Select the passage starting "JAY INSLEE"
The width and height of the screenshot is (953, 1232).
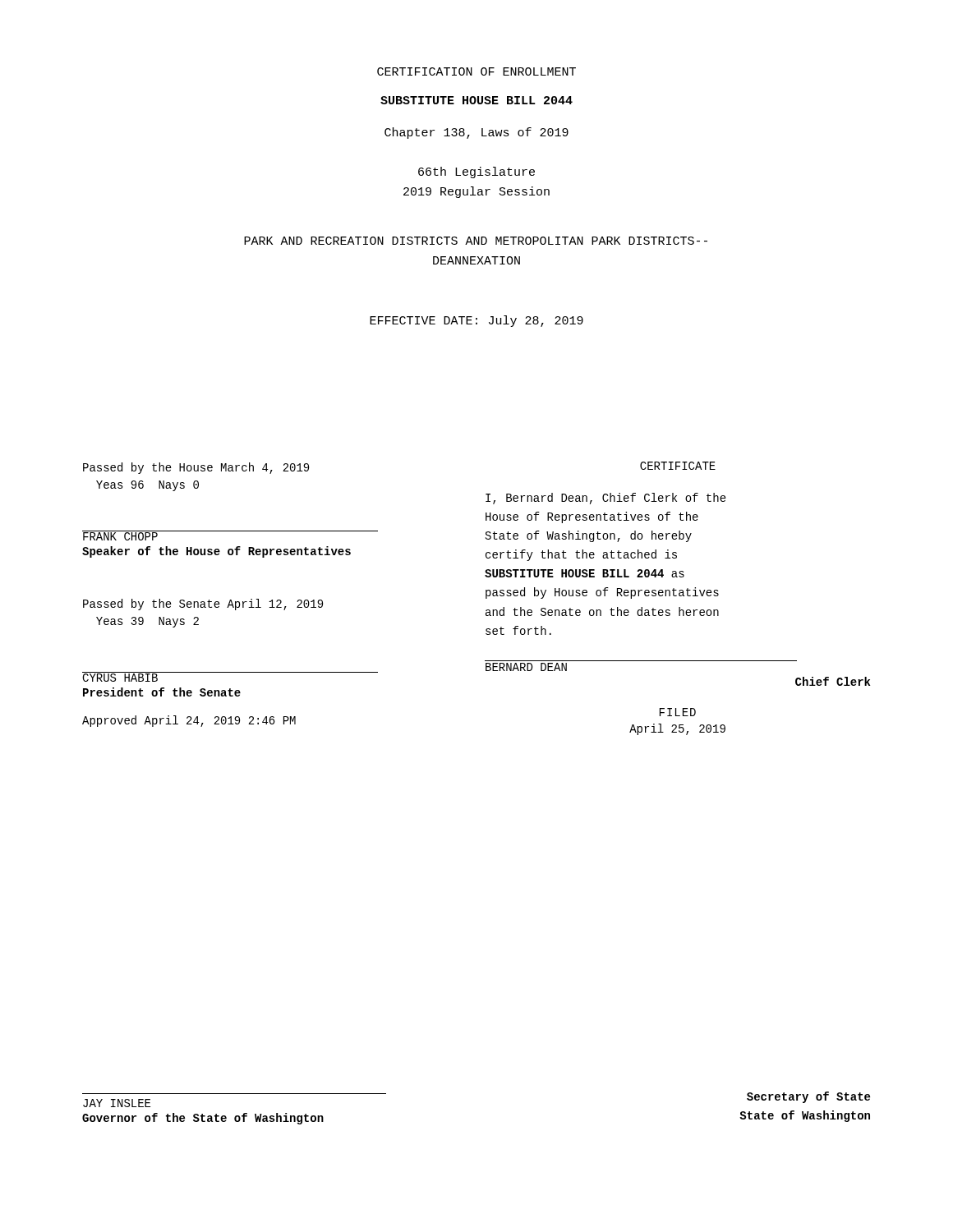click(117, 1104)
